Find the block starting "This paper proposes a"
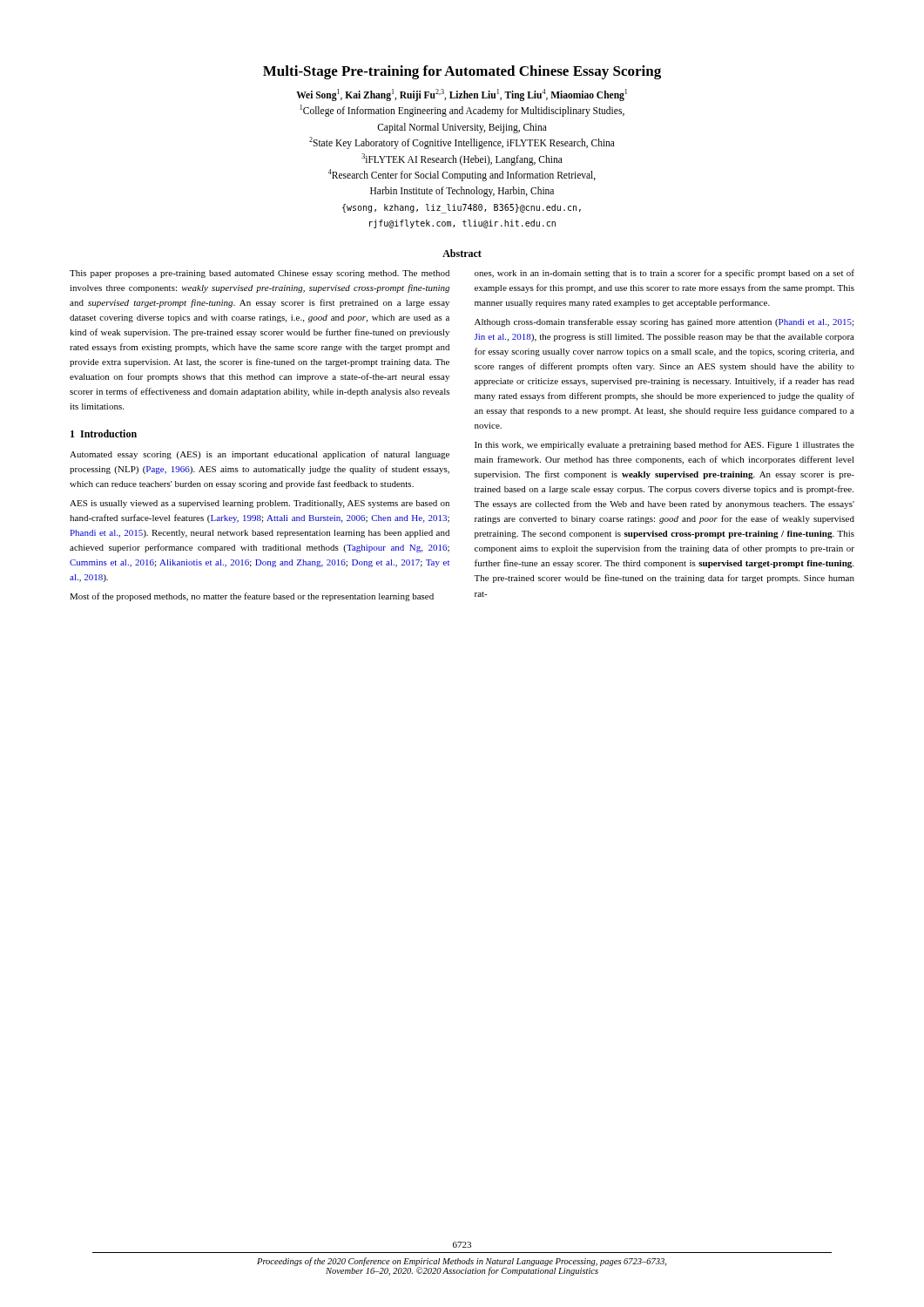This screenshot has height=1307, width=924. point(260,340)
